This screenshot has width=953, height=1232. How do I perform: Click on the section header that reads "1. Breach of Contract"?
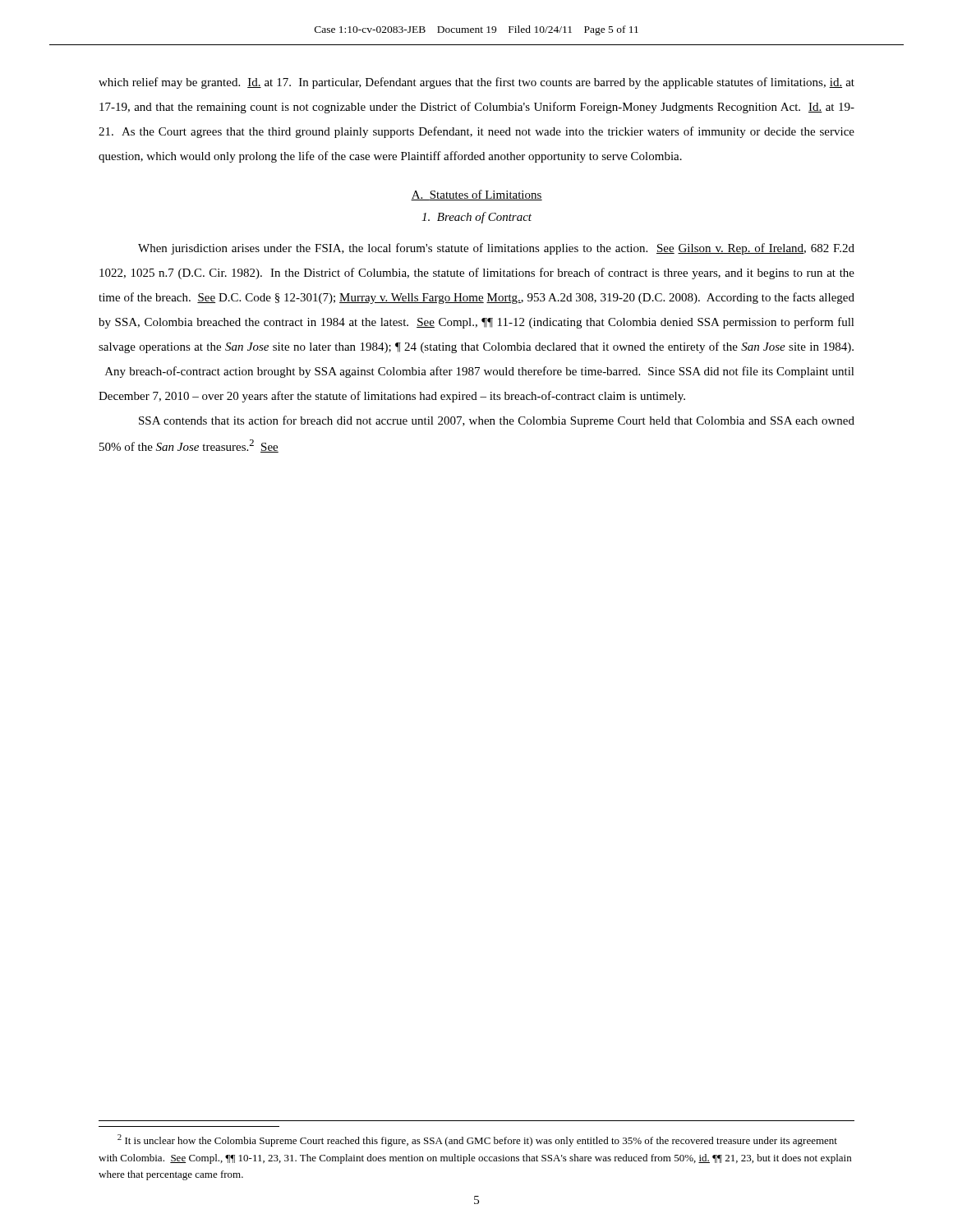pos(476,217)
